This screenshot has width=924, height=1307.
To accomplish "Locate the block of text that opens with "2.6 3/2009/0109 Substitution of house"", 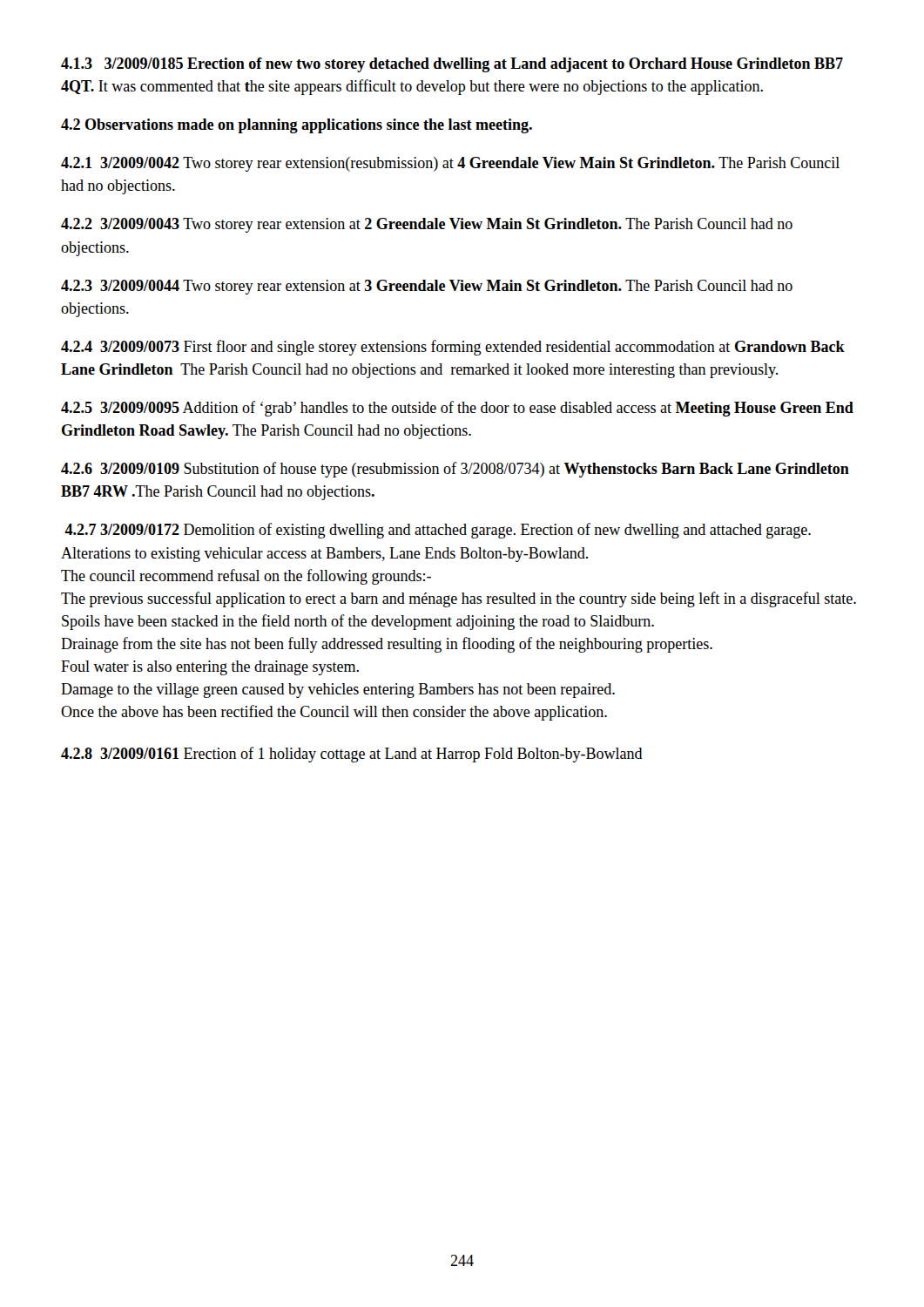I will [455, 480].
